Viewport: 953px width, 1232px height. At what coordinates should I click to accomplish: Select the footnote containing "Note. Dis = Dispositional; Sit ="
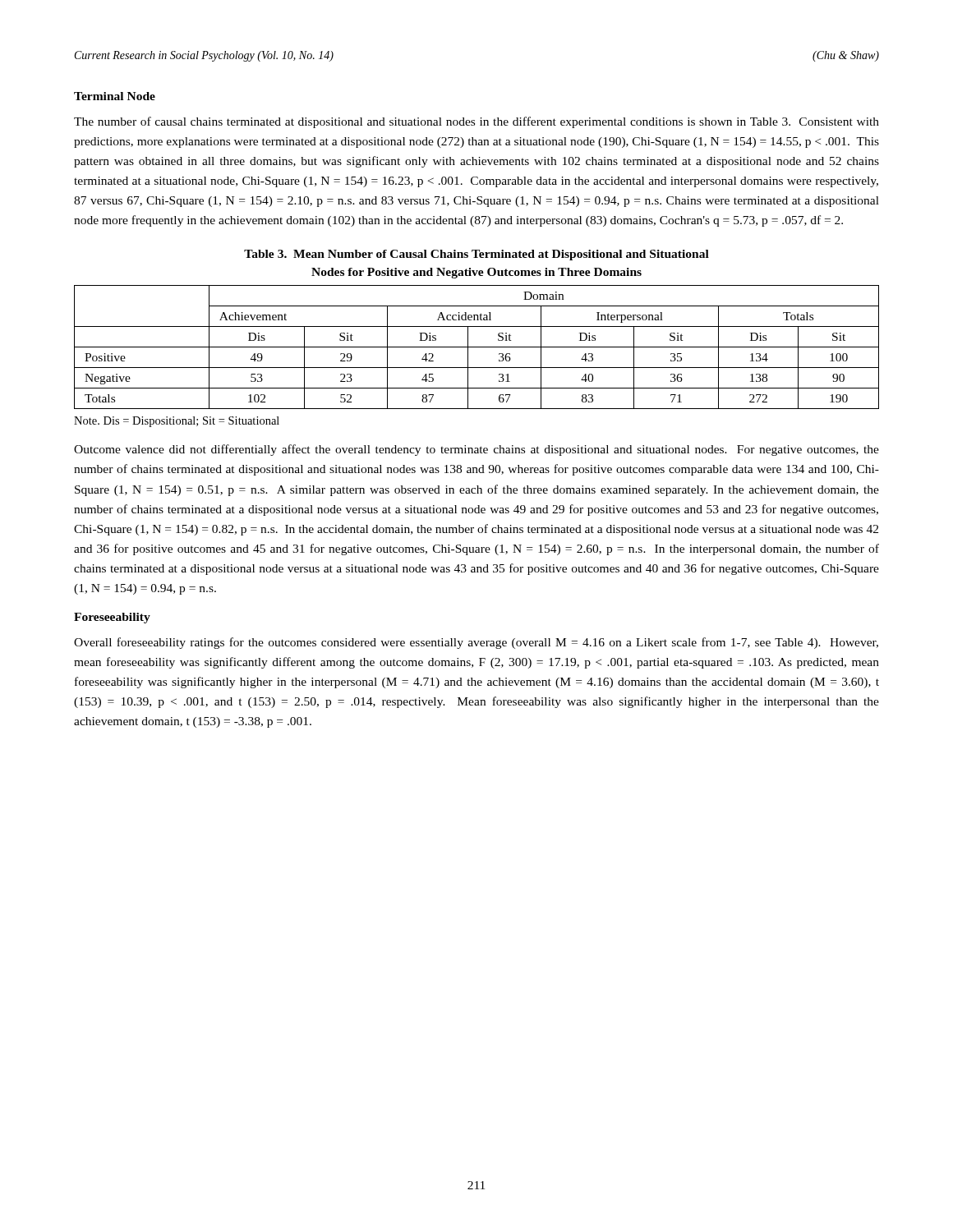tap(177, 421)
